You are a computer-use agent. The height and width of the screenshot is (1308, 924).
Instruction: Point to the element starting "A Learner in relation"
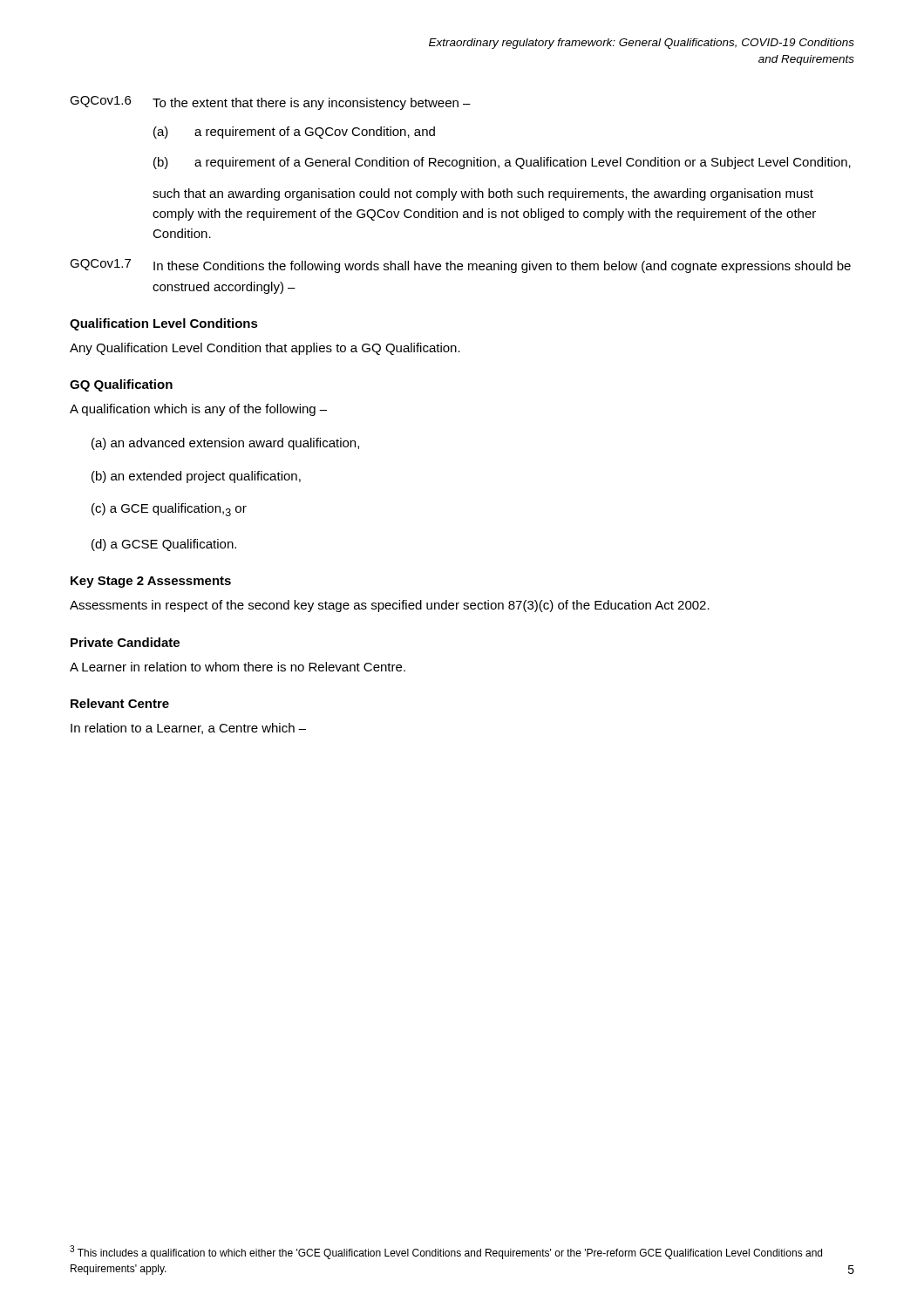(x=238, y=666)
